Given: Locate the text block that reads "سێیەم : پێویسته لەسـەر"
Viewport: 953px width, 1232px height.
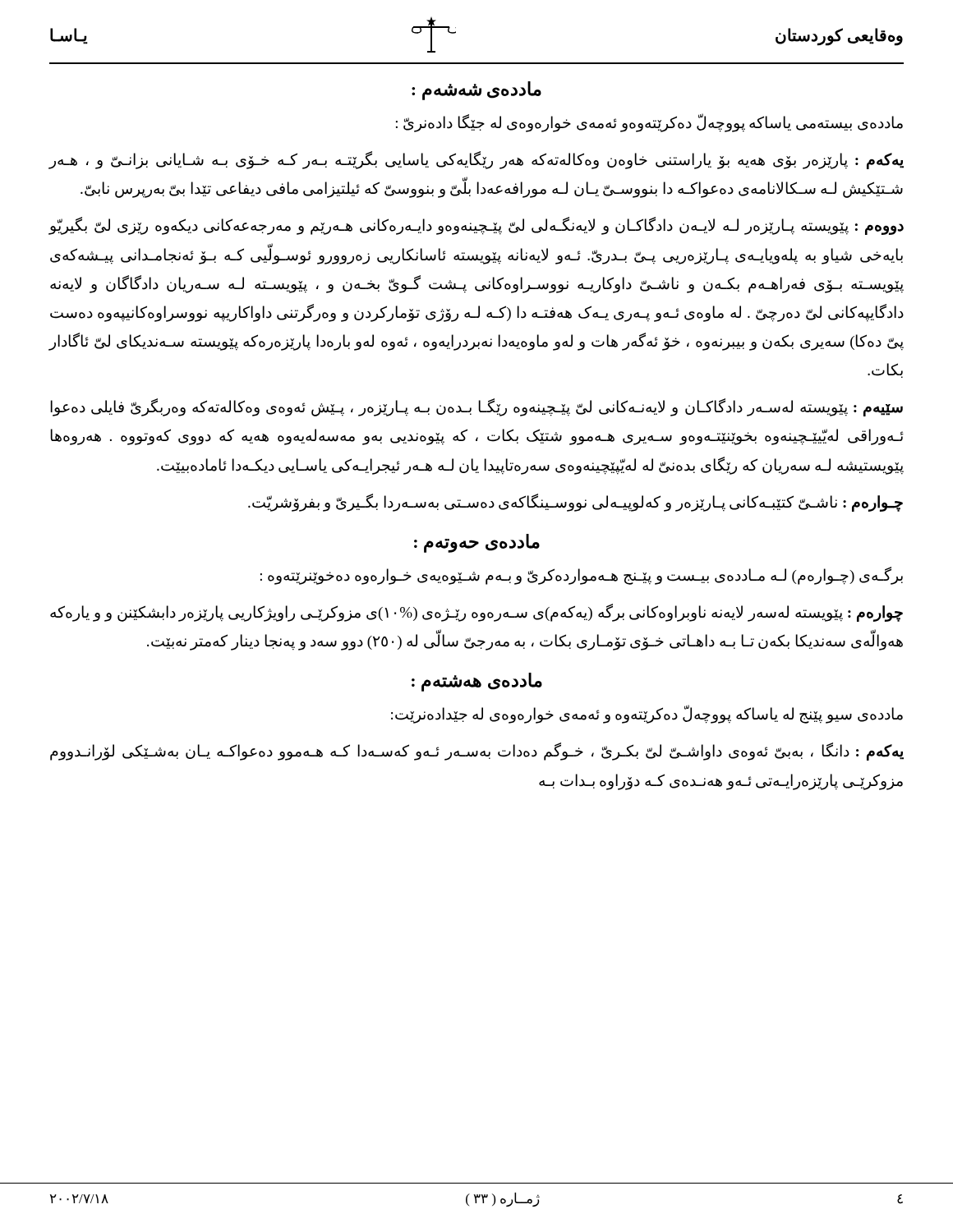Looking at the screenshot, I should coord(476,436).
